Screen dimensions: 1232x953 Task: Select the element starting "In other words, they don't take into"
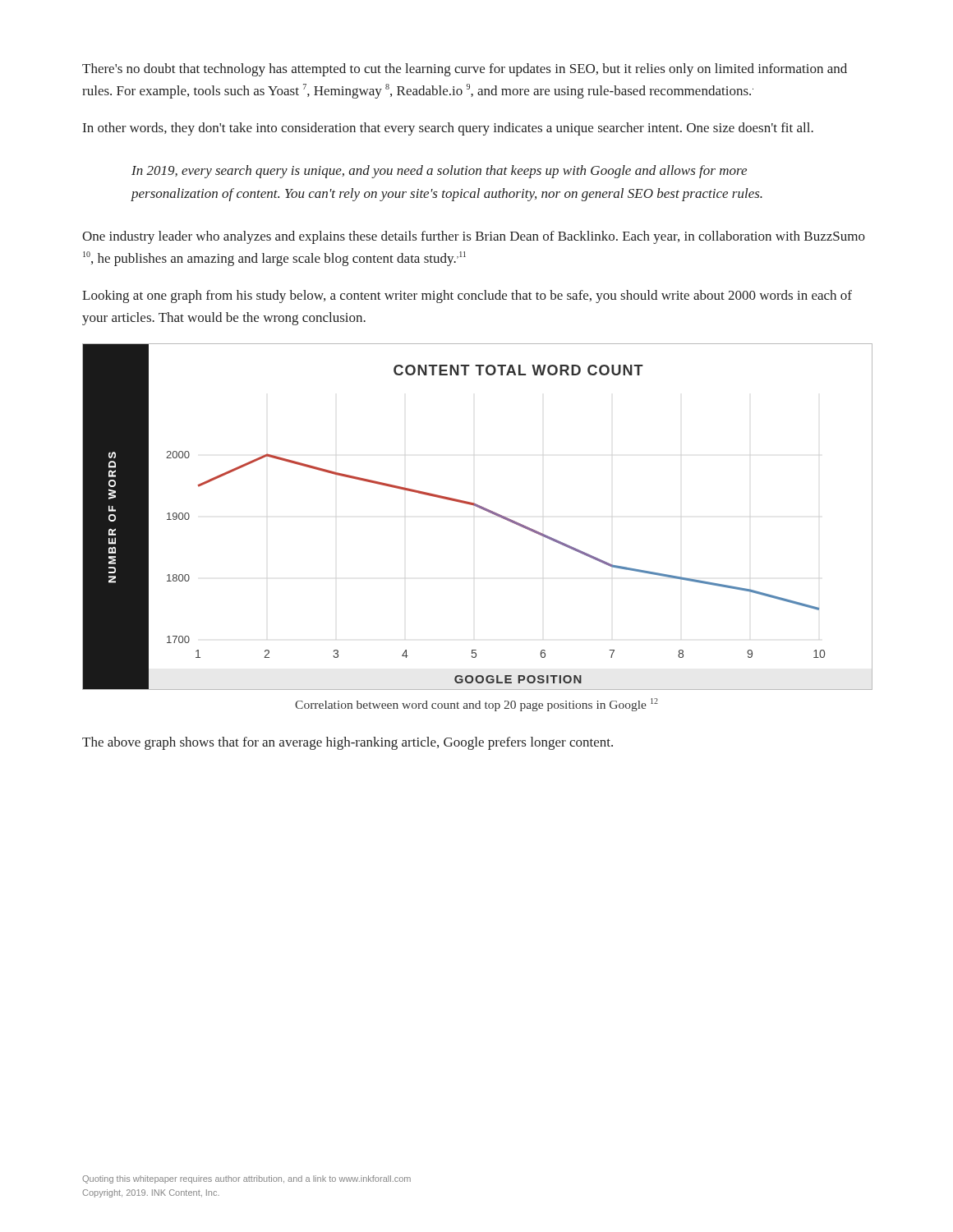point(448,128)
